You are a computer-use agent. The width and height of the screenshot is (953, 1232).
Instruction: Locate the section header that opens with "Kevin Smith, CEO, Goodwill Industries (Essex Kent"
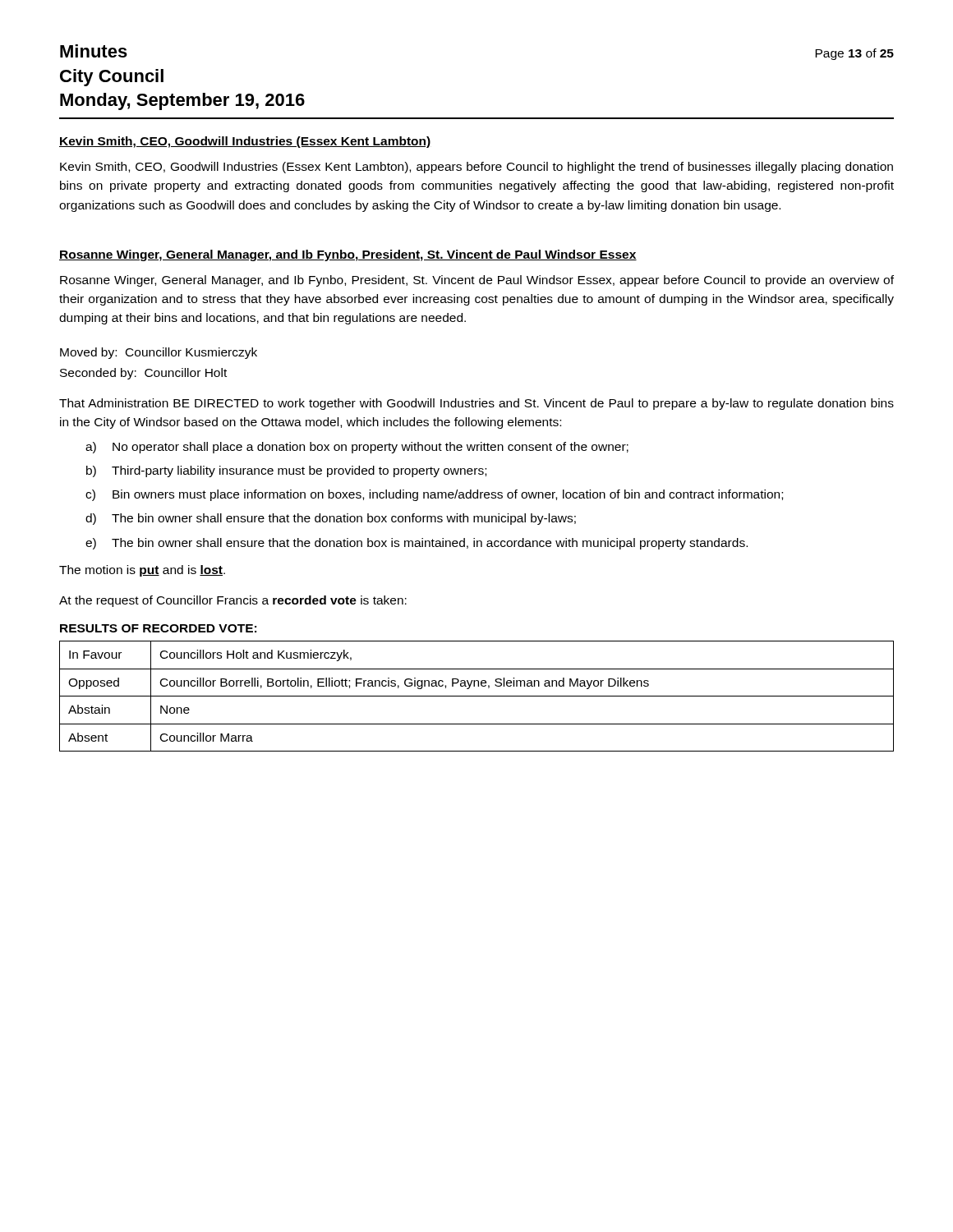[x=245, y=141]
